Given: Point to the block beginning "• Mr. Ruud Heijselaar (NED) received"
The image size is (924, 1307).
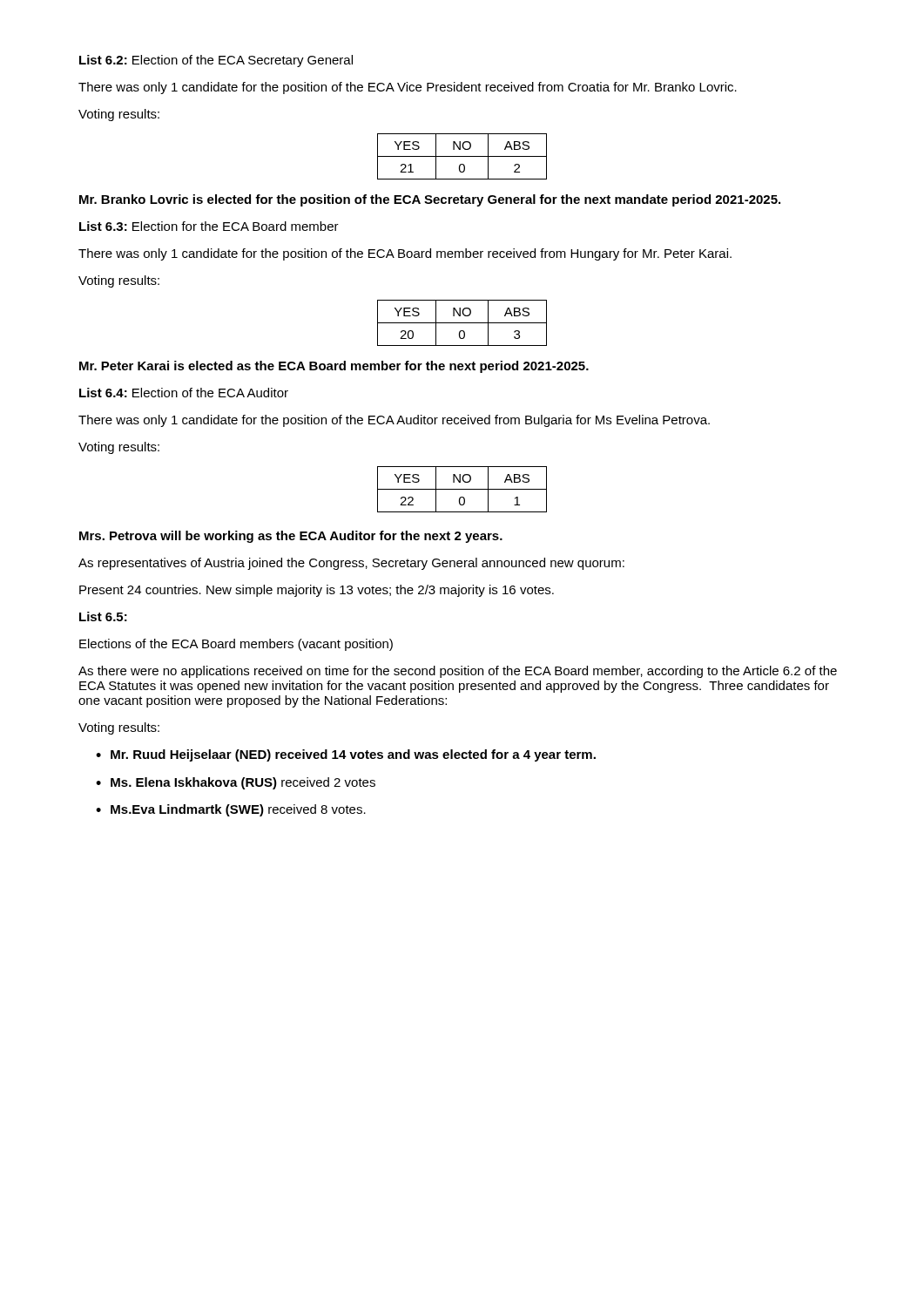Looking at the screenshot, I should pyautogui.click(x=346, y=756).
